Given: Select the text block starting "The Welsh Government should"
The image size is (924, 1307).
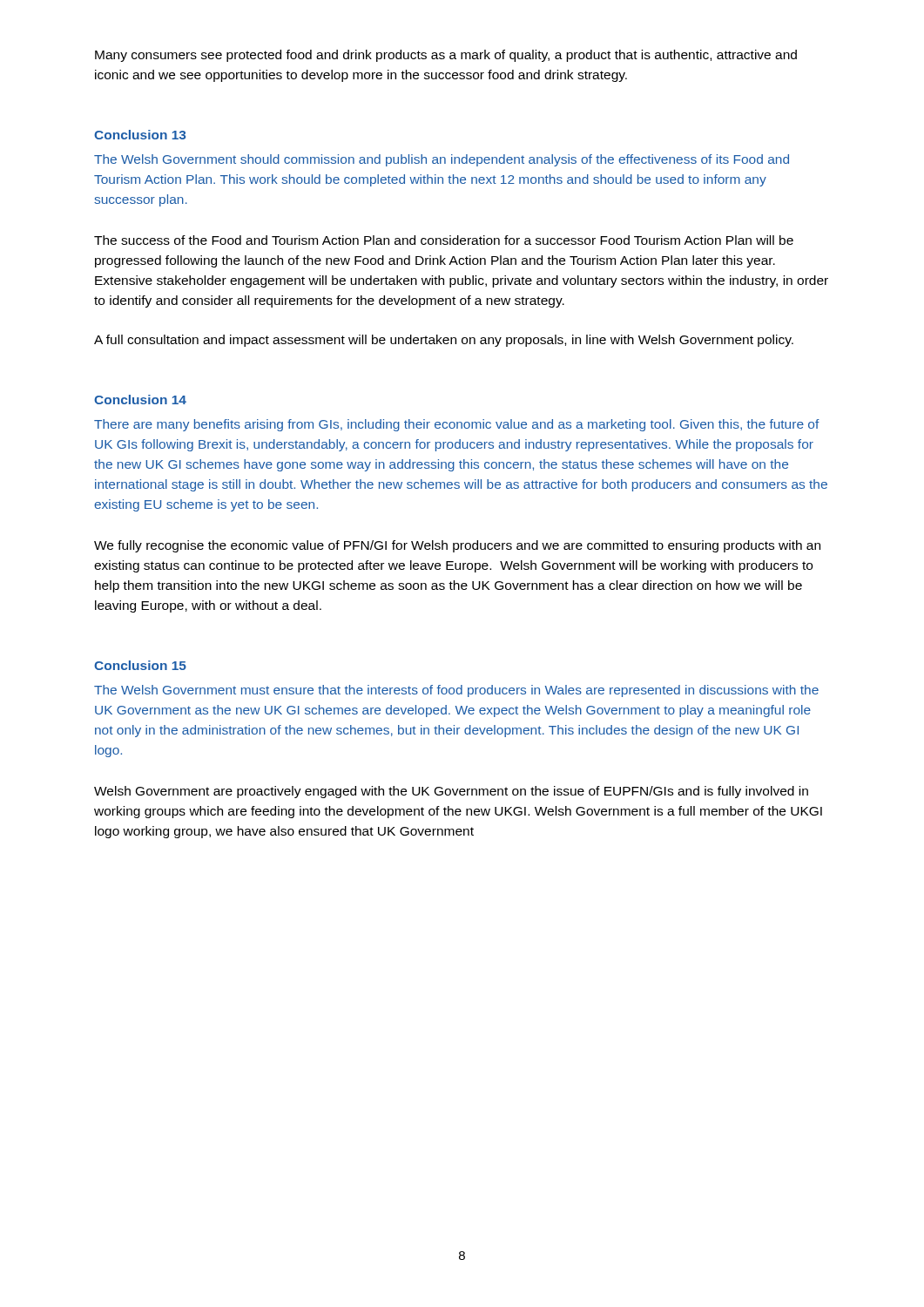Looking at the screenshot, I should 442,179.
